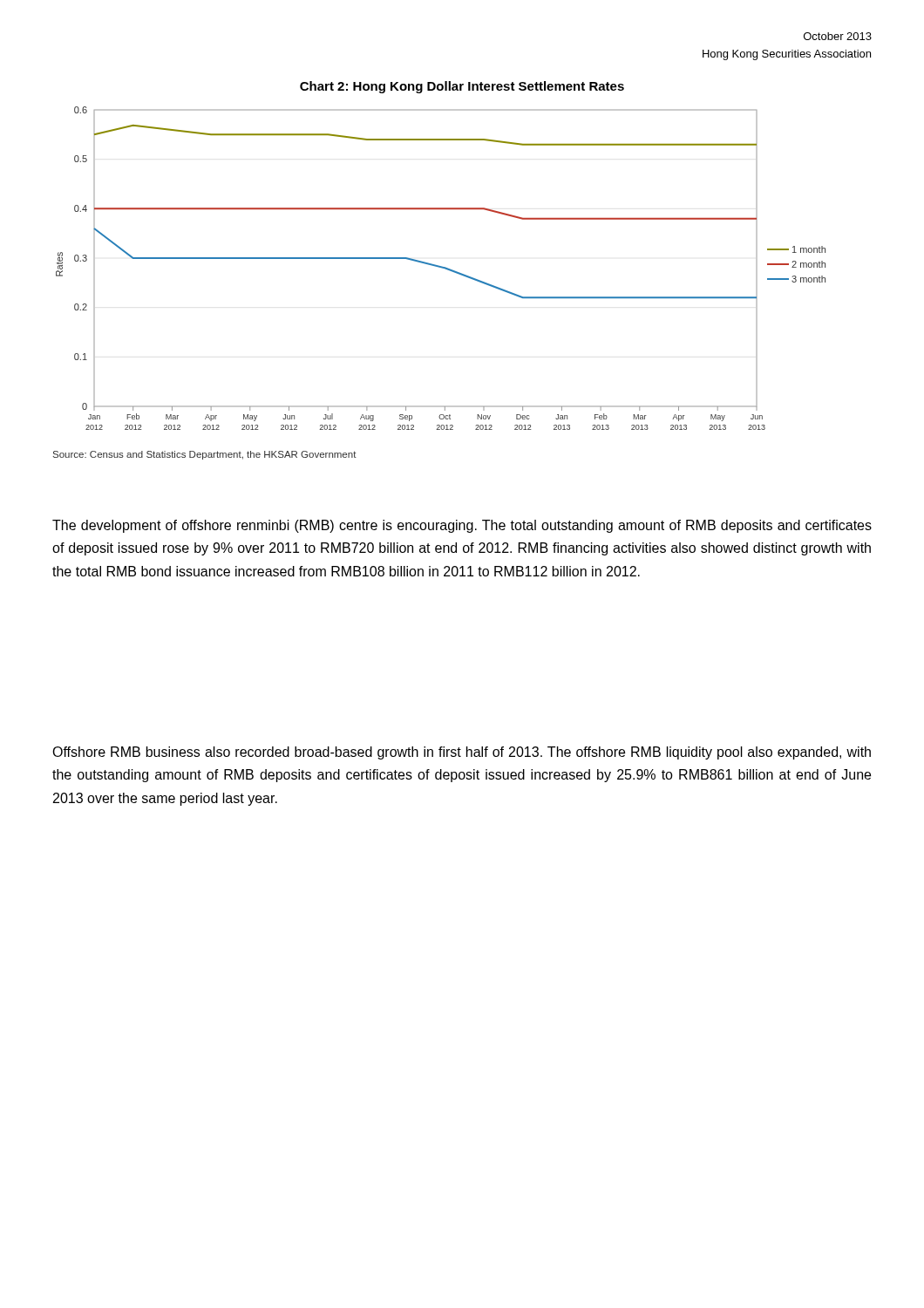Screen dimensions: 1308x924
Task: Find the text block starting "Offshore RMB business also recorded broad-based growth"
Action: click(462, 775)
